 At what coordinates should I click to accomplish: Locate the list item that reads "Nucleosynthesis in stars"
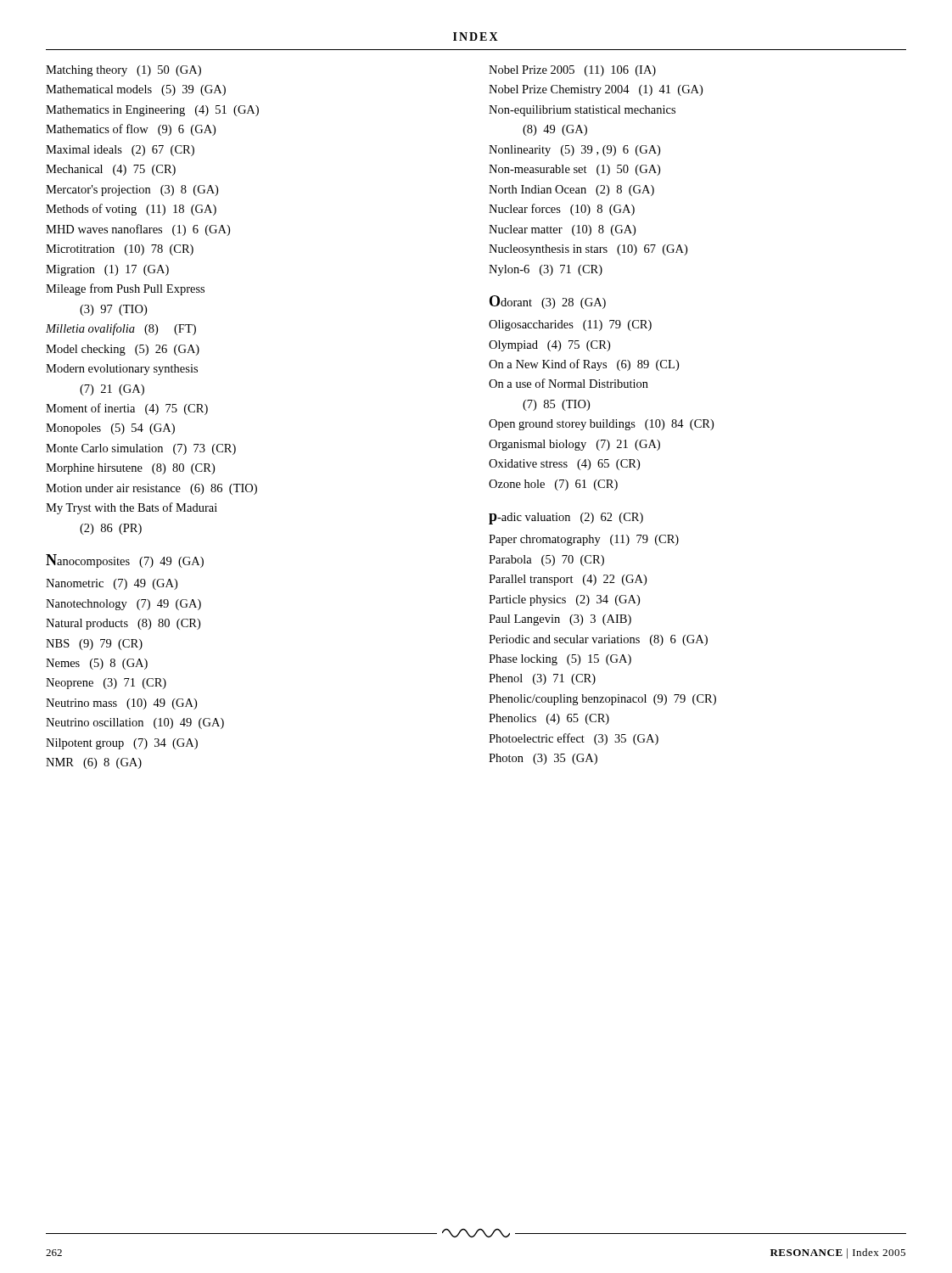point(588,249)
